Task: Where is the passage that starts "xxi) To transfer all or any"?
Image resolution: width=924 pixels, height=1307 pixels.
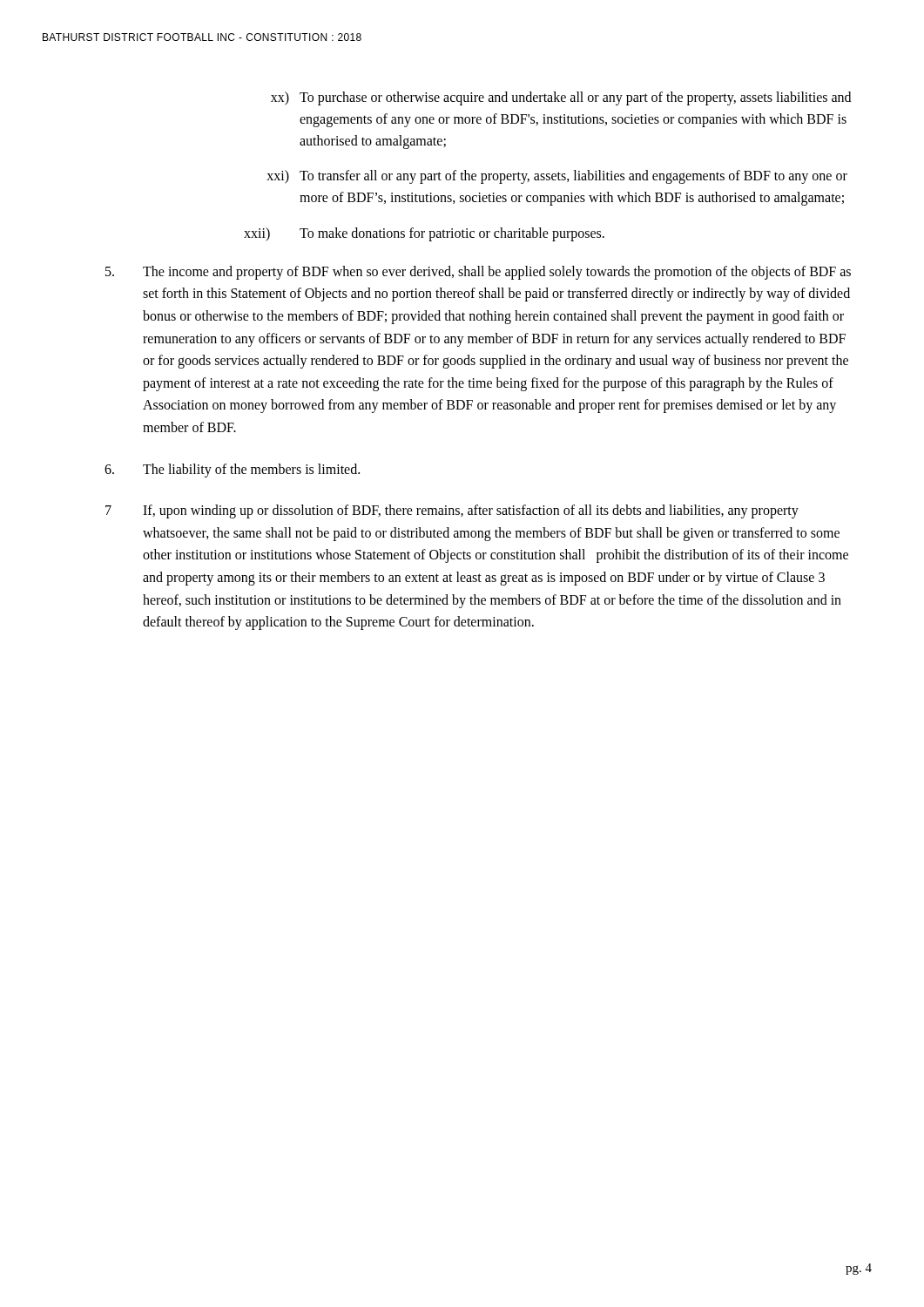Action: point(549,187)
